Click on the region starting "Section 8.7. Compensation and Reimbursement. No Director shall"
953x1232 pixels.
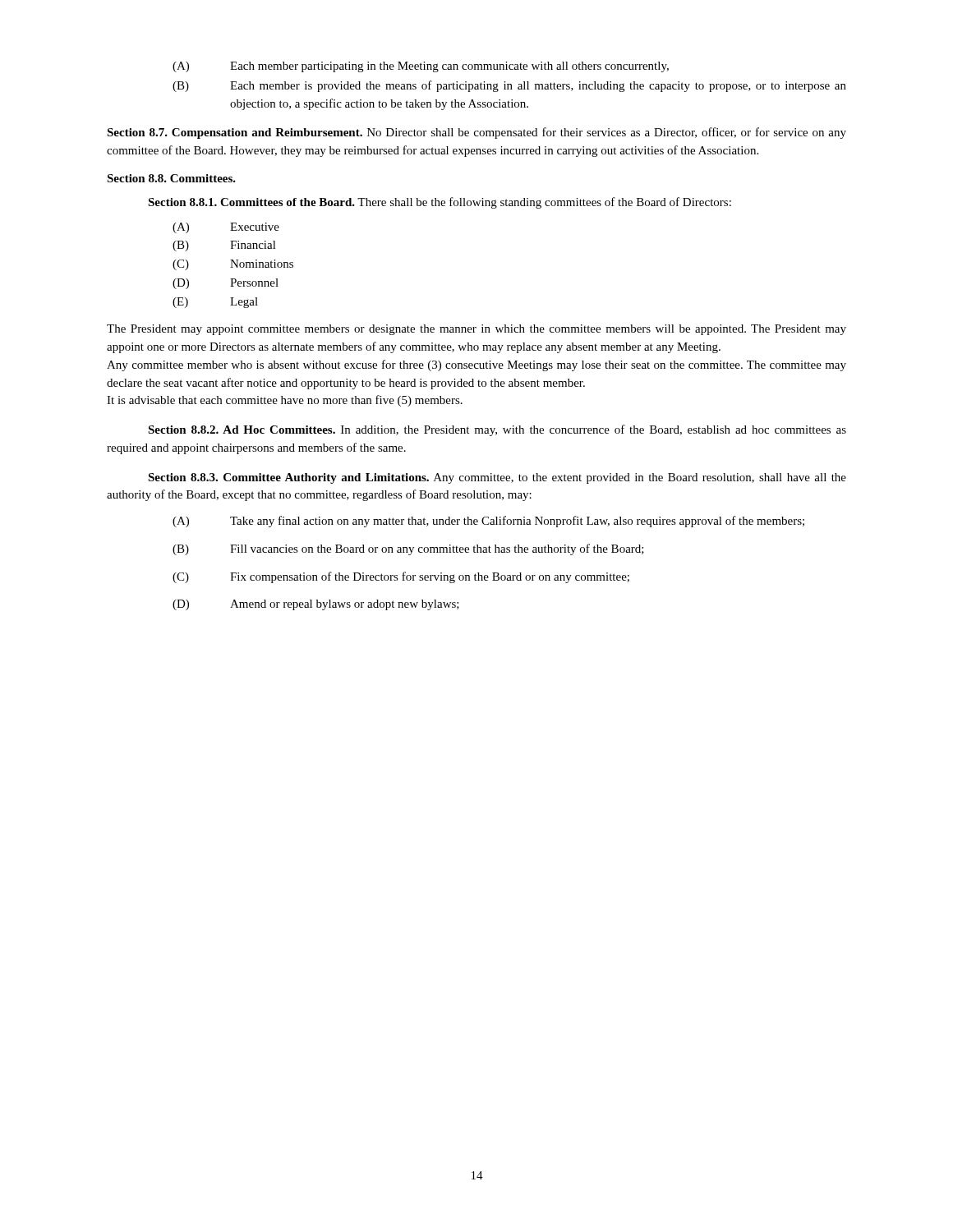476,141
